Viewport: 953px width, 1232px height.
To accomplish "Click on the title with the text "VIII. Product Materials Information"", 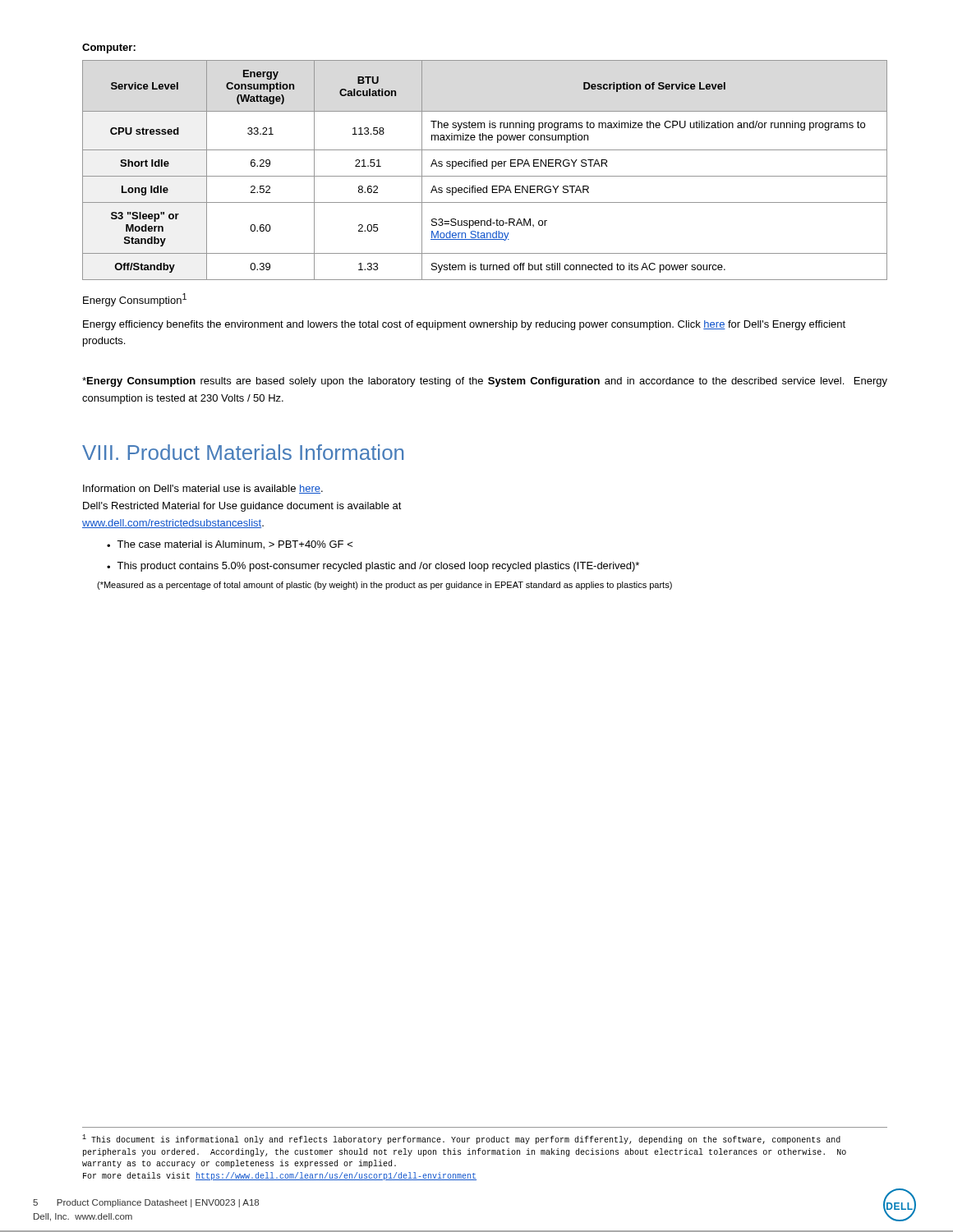I will pyautogui.click(x=244, y=453).
